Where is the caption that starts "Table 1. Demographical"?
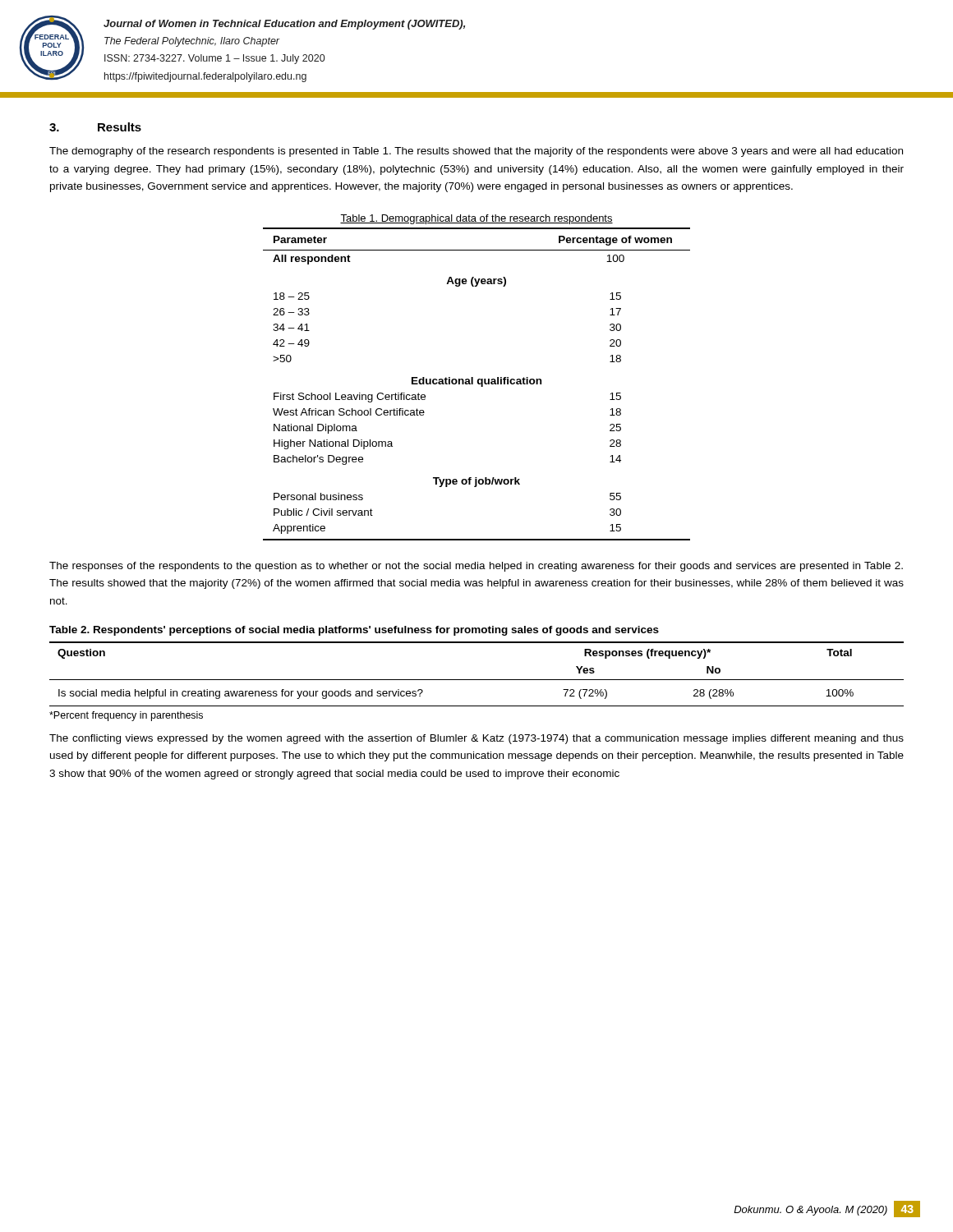 476,218
